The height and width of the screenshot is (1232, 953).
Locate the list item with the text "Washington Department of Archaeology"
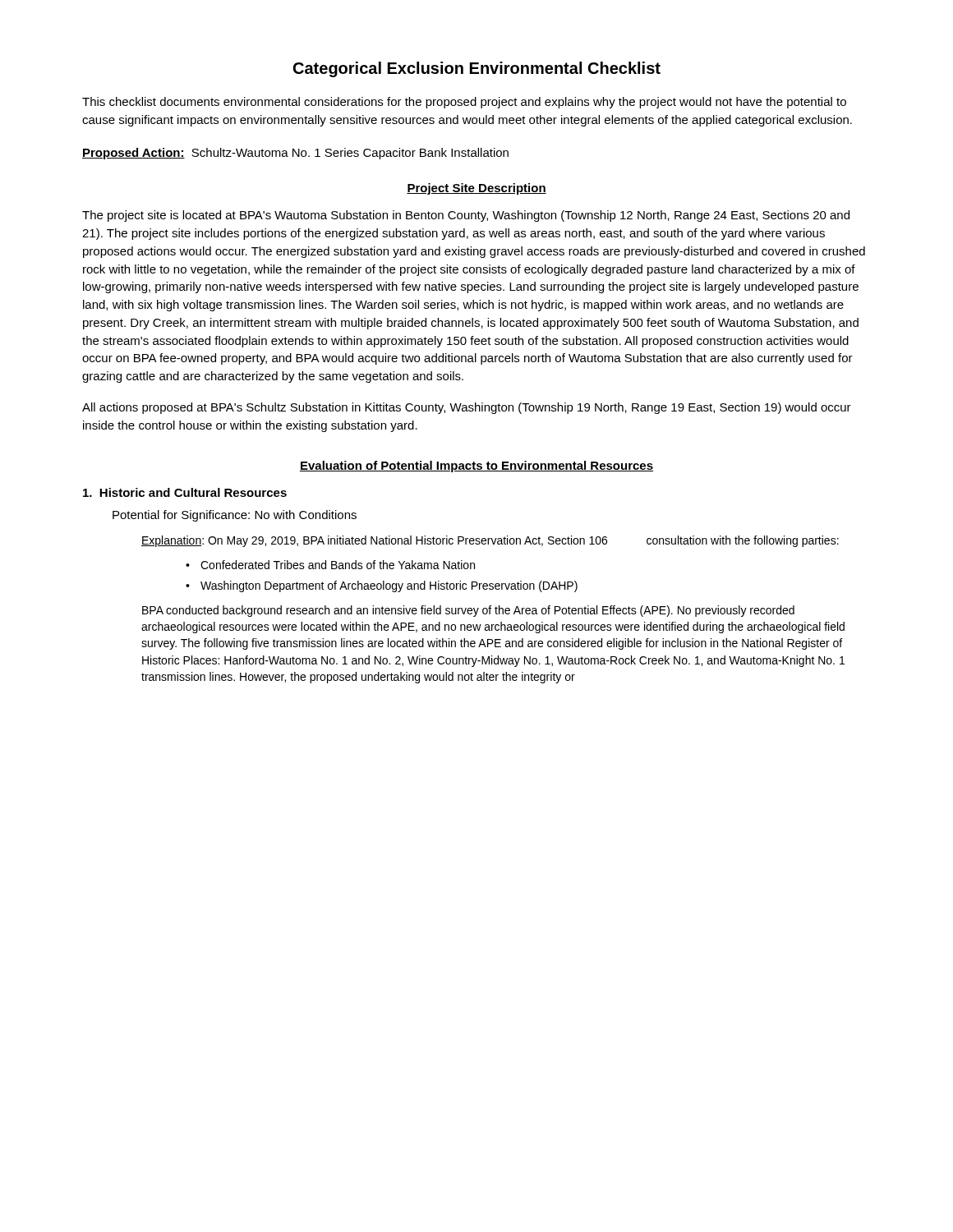[x=389, y=585]
